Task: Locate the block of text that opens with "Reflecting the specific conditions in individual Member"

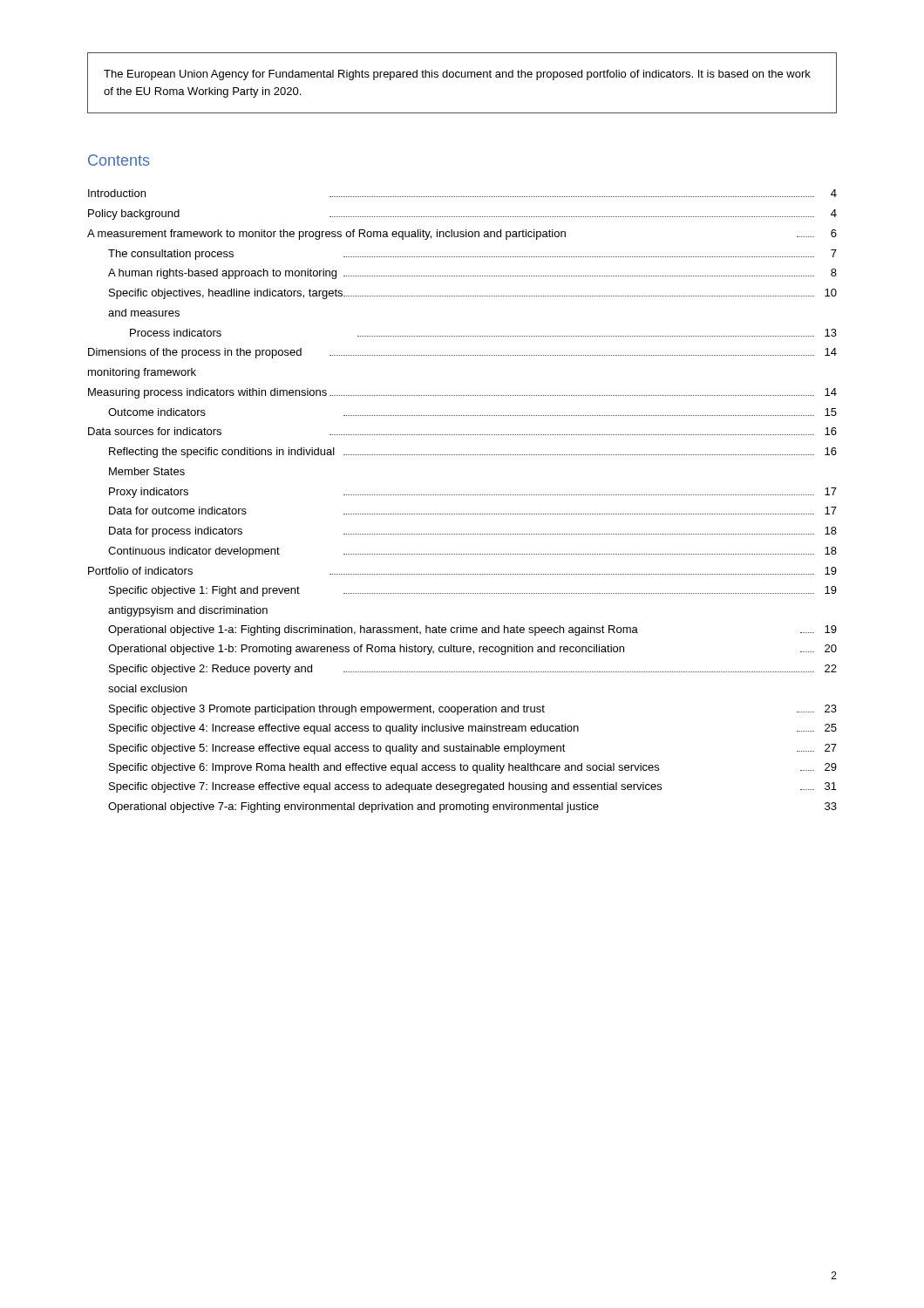Action: [x=472, y=462]
